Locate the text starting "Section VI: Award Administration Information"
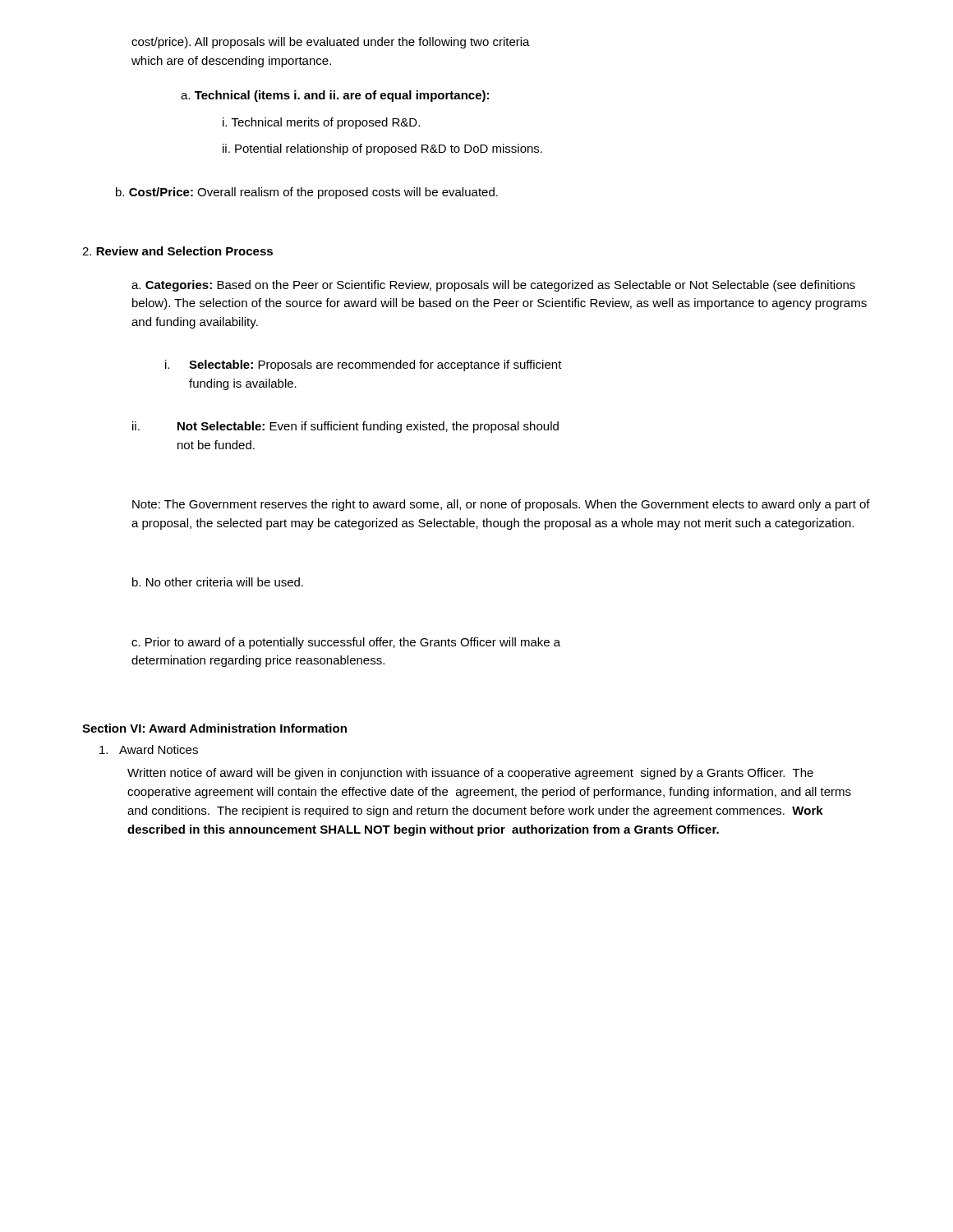The height and width of the screenshot is (1232, 953). point(215,728)
